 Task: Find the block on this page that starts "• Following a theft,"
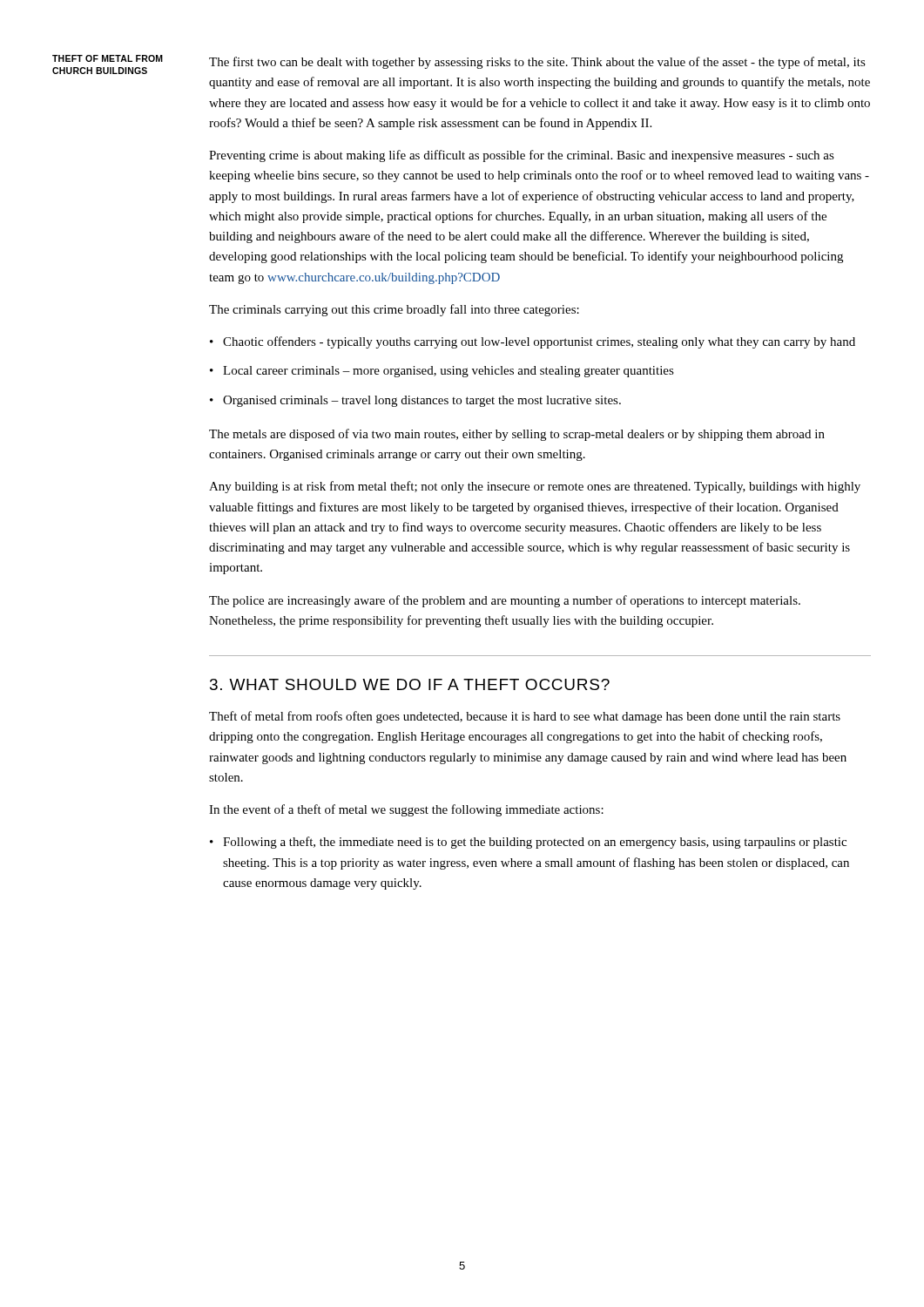click(540, 863)
